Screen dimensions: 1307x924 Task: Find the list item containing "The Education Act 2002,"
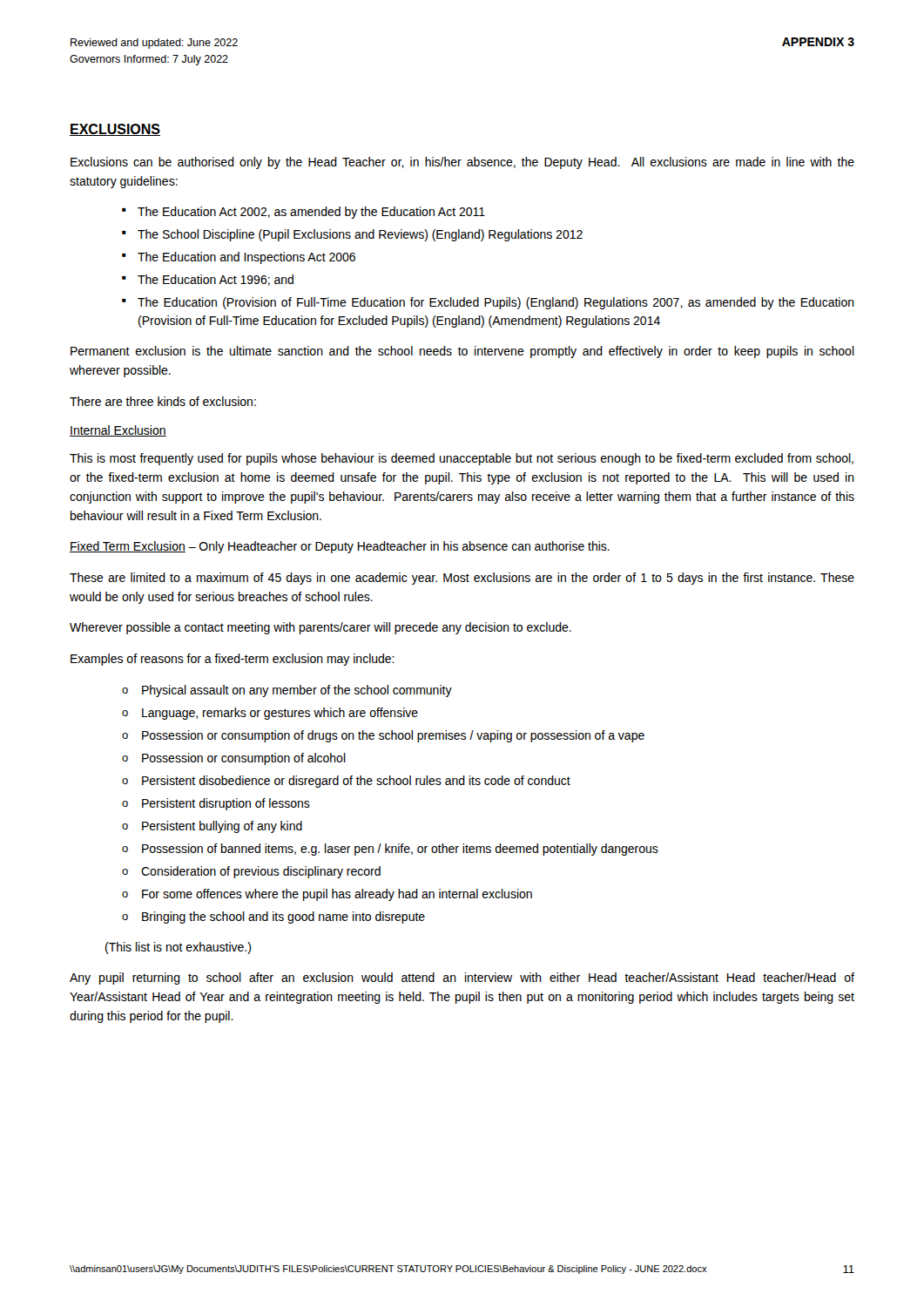tap(311, 212)
